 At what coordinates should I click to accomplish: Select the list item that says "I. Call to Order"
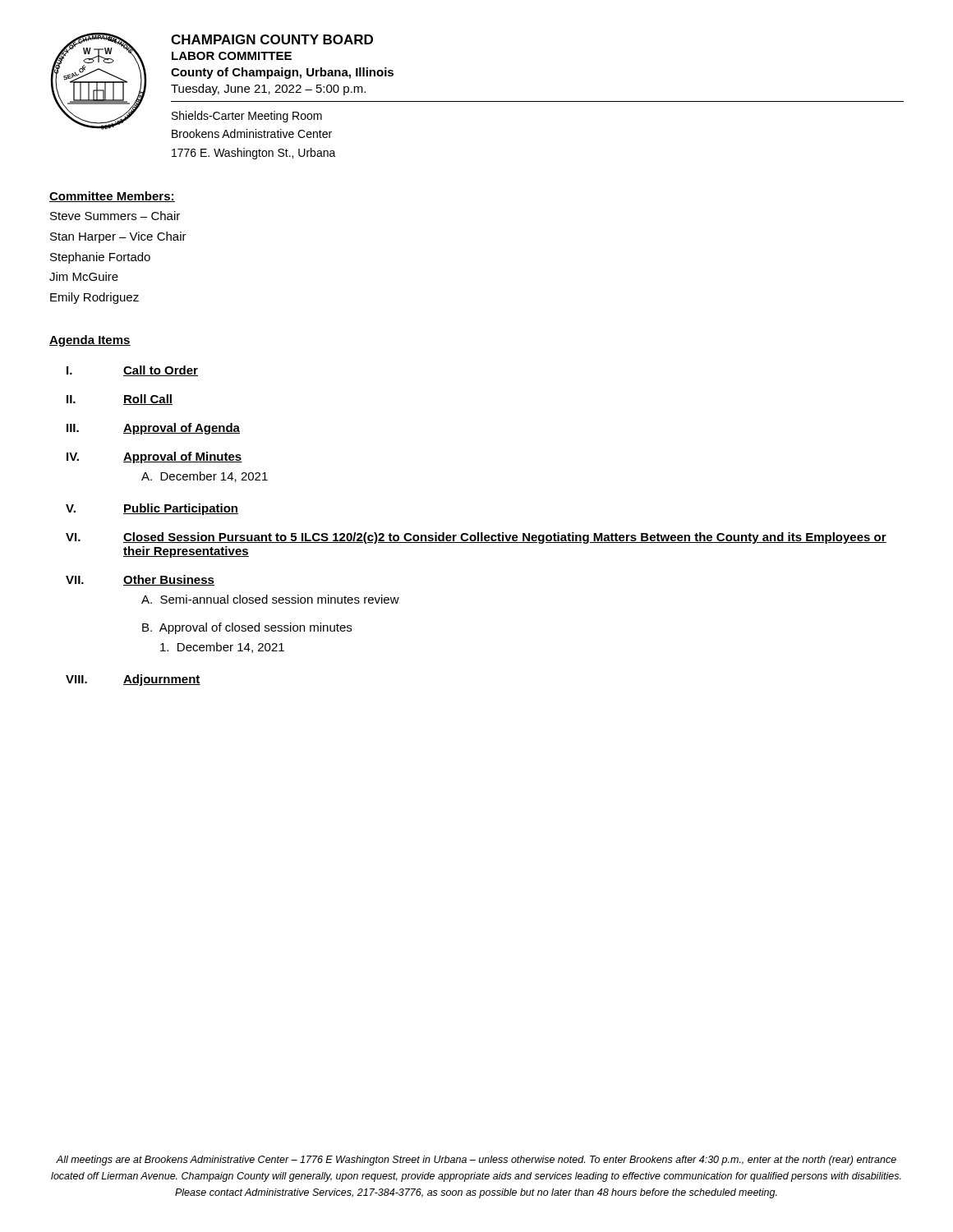[132, 371]
